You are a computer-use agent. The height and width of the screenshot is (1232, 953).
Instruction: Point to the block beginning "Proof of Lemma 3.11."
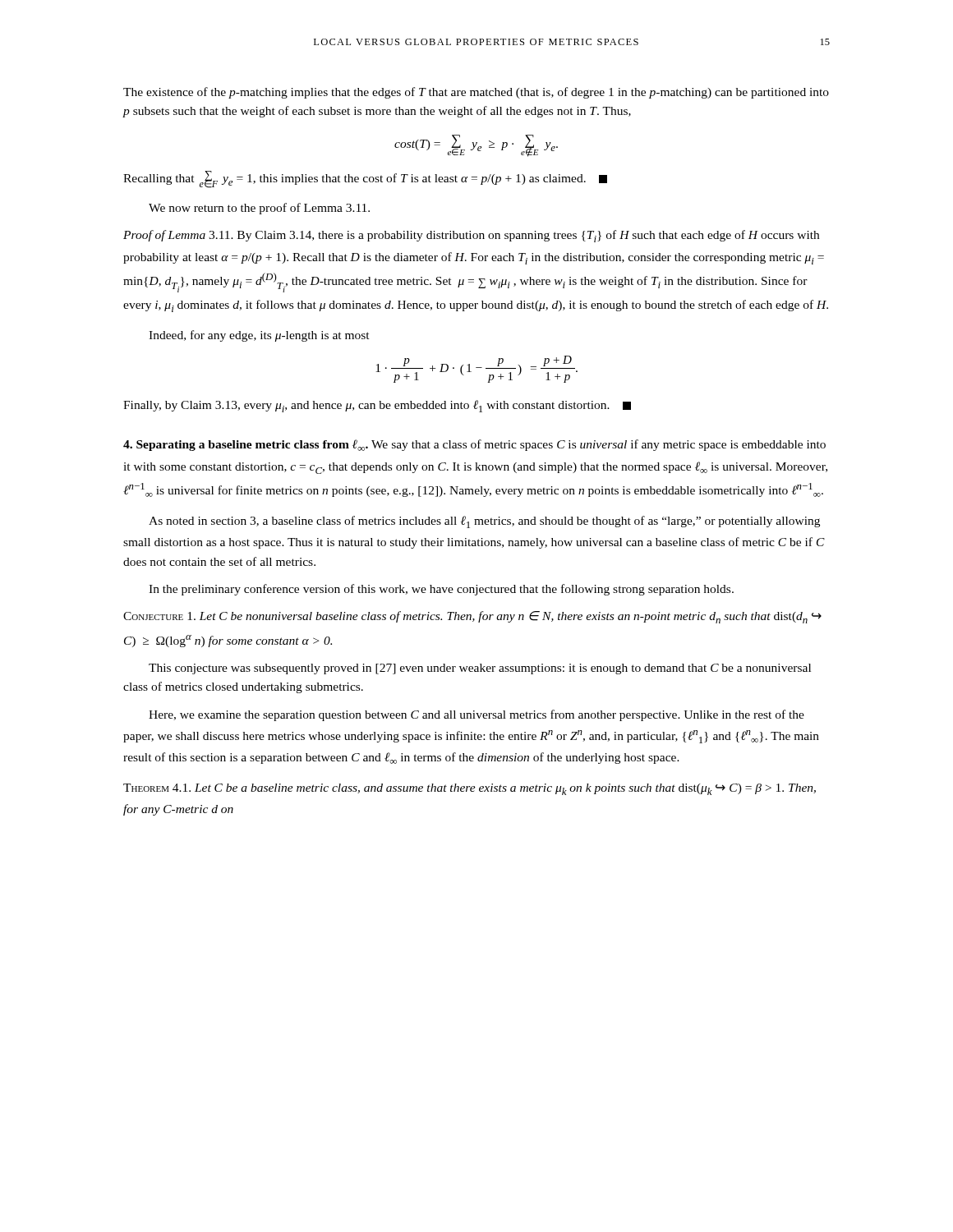476,271
